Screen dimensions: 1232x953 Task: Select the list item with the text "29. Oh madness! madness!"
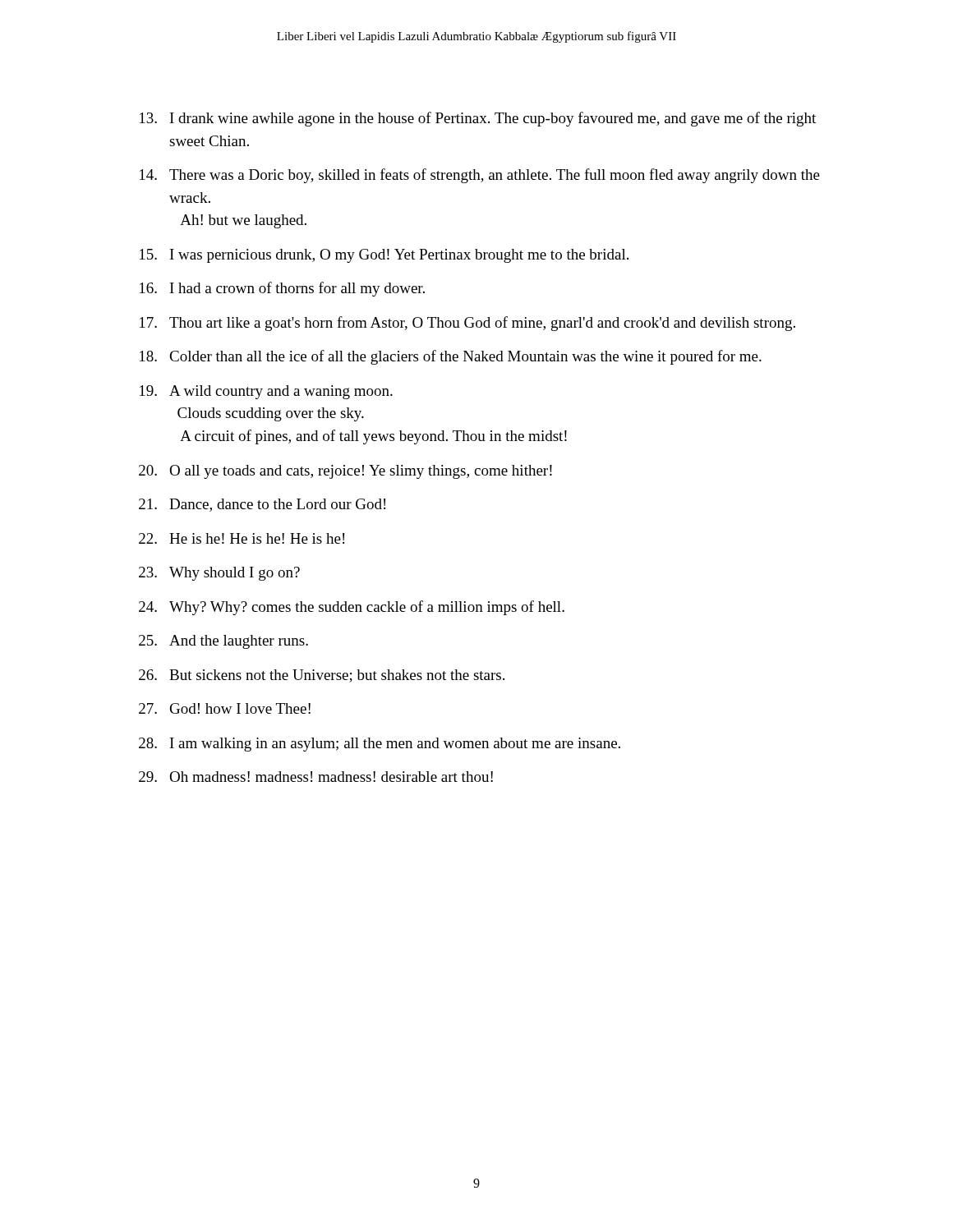[x=485, y=777]
